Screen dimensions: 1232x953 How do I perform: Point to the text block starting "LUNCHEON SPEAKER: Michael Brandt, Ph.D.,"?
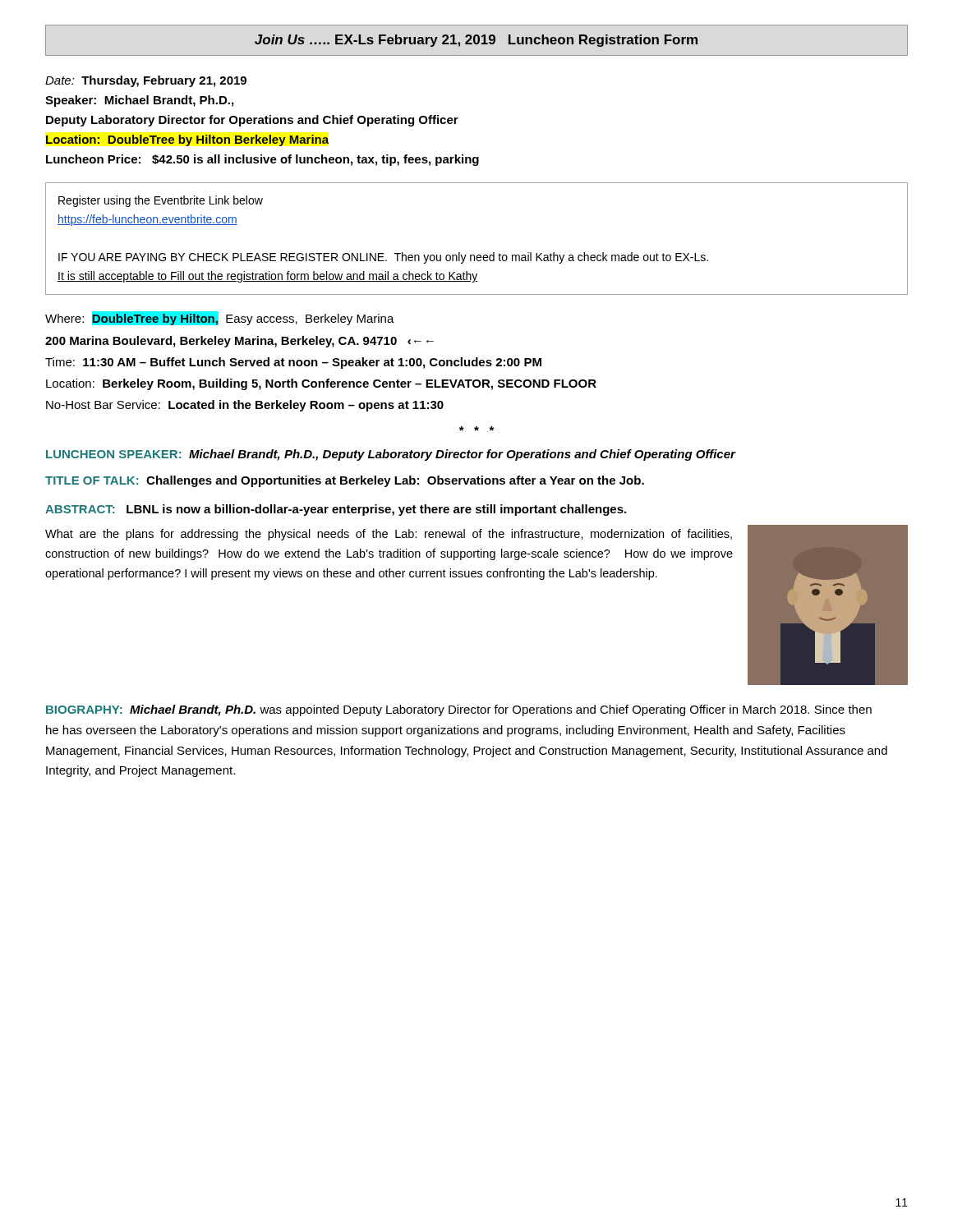point(390,454)
